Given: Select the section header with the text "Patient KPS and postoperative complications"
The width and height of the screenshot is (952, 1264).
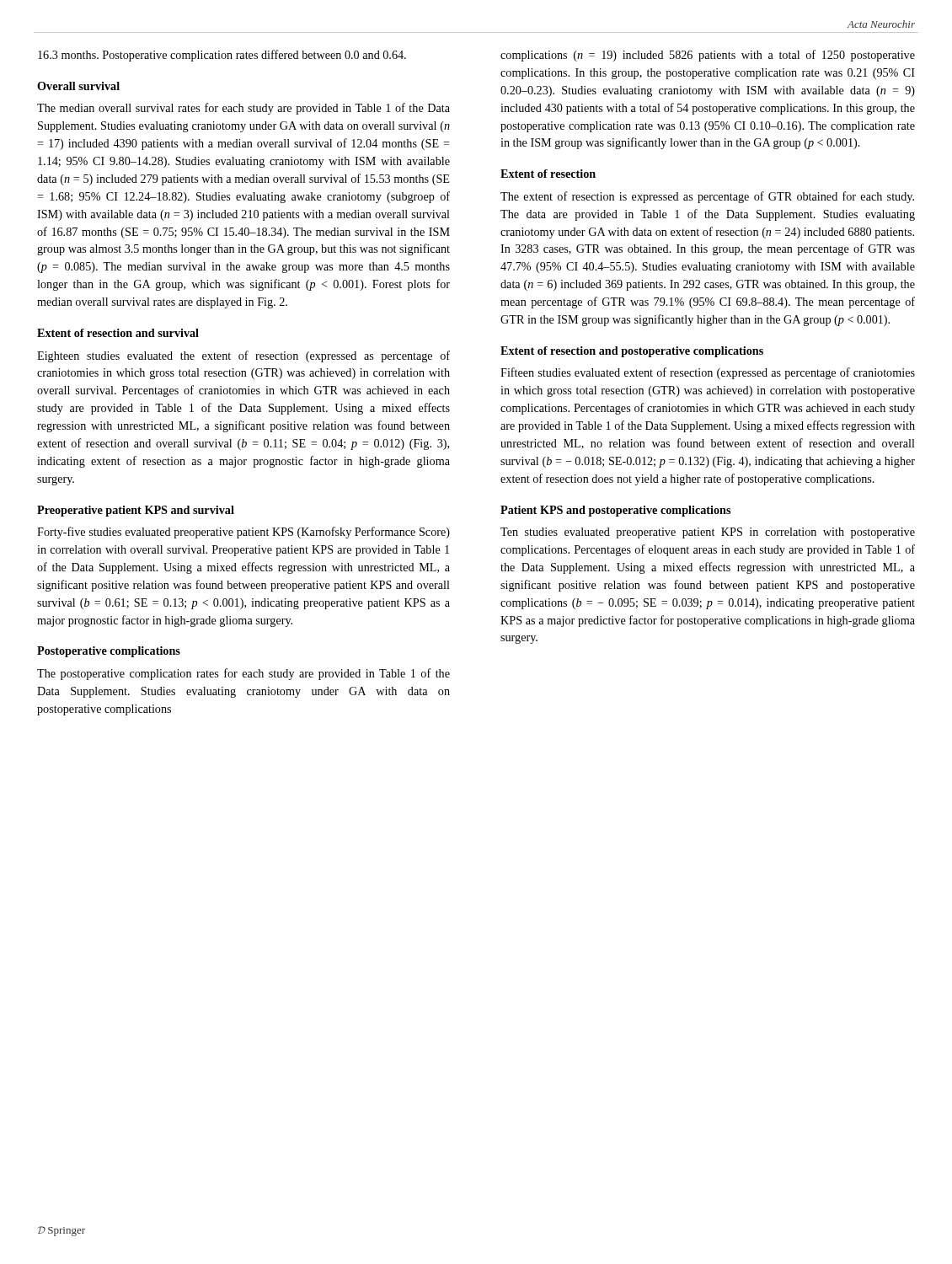Looking at the screenshot, I should (x=616, y=509).
